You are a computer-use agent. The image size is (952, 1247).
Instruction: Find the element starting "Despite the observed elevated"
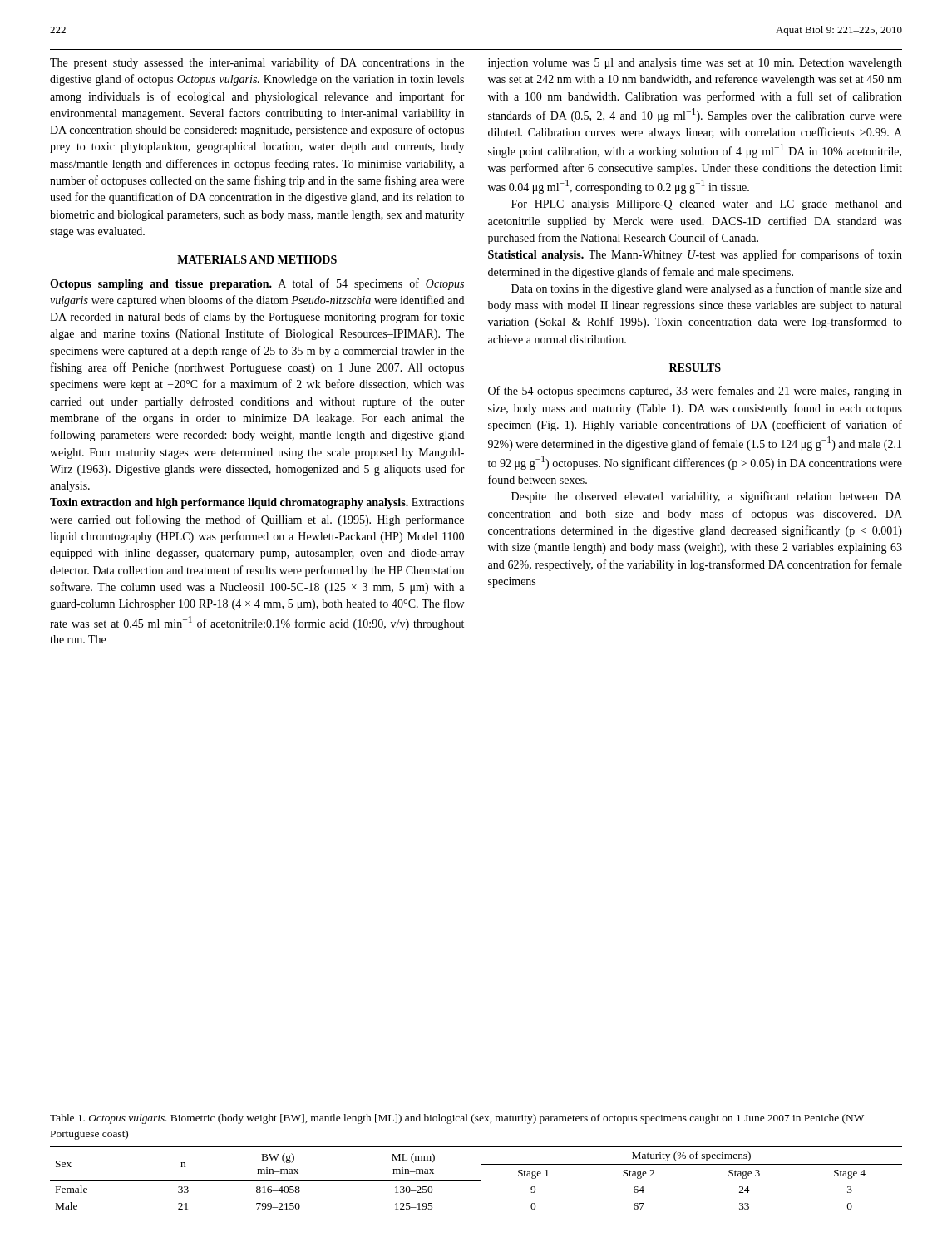pos(695,539)
